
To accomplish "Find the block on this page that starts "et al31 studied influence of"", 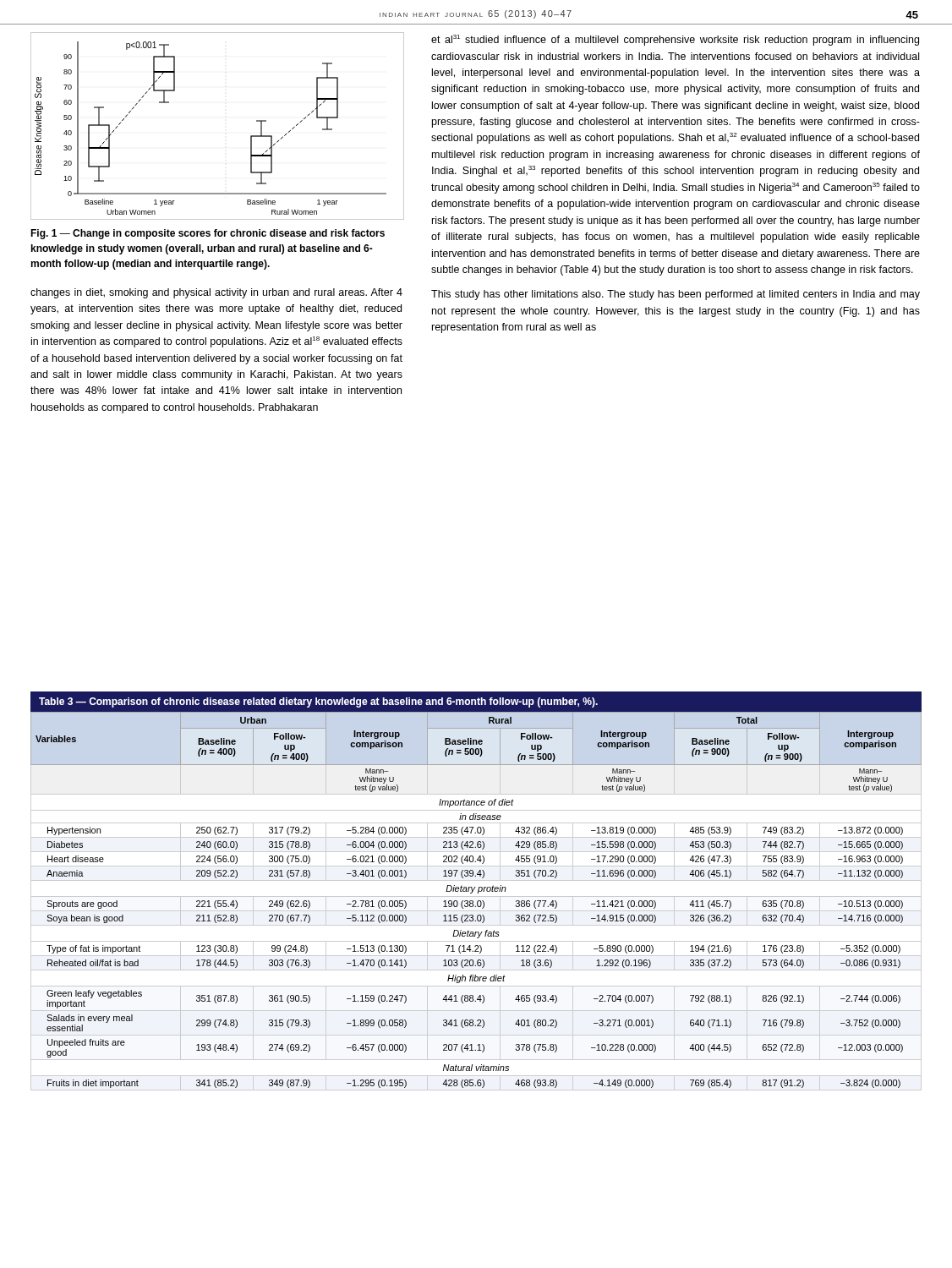I will [676, 154].
